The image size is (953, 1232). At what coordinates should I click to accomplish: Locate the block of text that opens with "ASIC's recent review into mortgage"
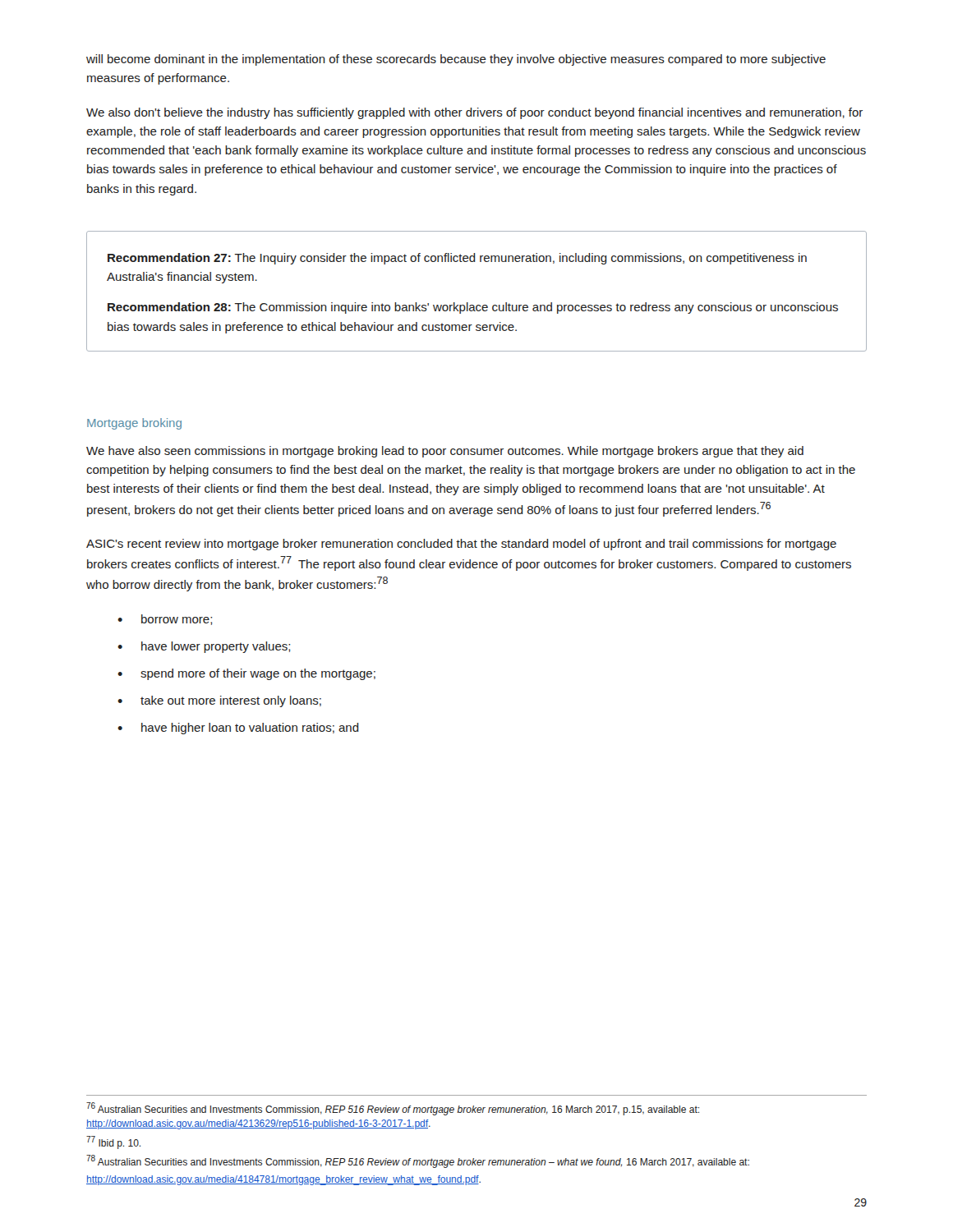coord(469,564)
